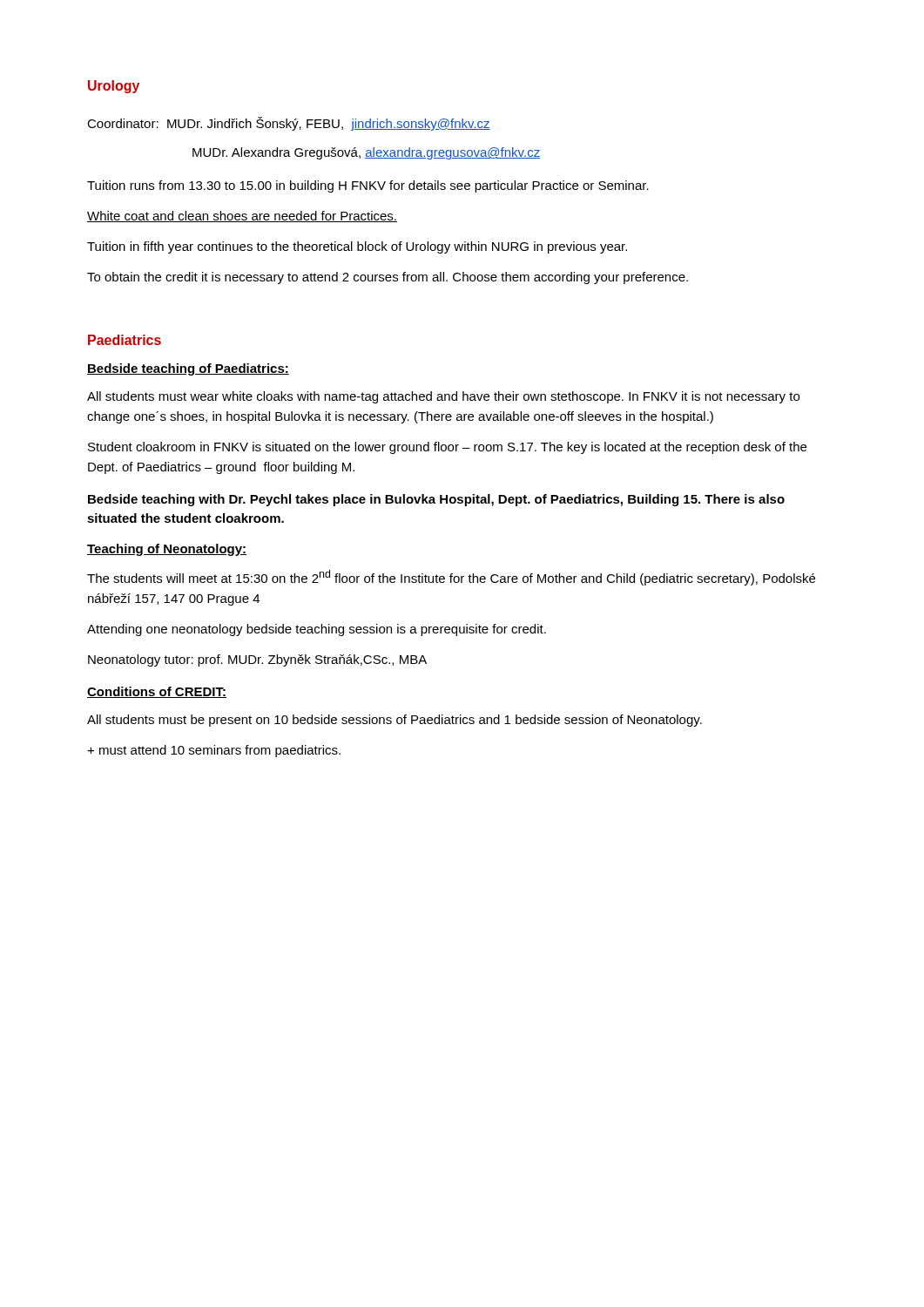
Task: Navigate to the passage starting "Tuition runs from 13.30"
Action: pyautogui.click(x=368, y=185)
